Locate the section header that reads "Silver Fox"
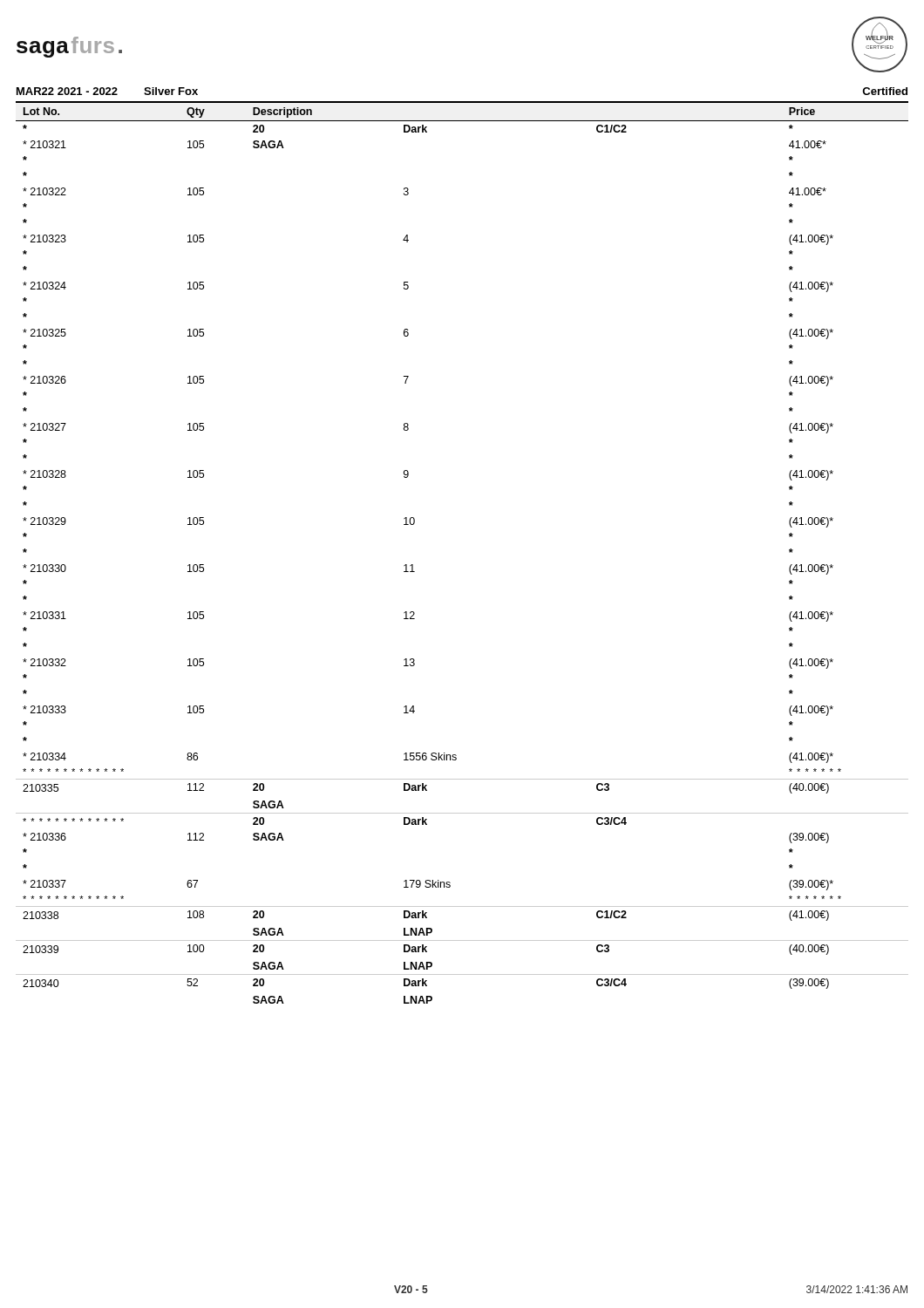Image resolution: width=924 pixels, height=1308 pixels. pyautogui.click(x=171, y=91)
